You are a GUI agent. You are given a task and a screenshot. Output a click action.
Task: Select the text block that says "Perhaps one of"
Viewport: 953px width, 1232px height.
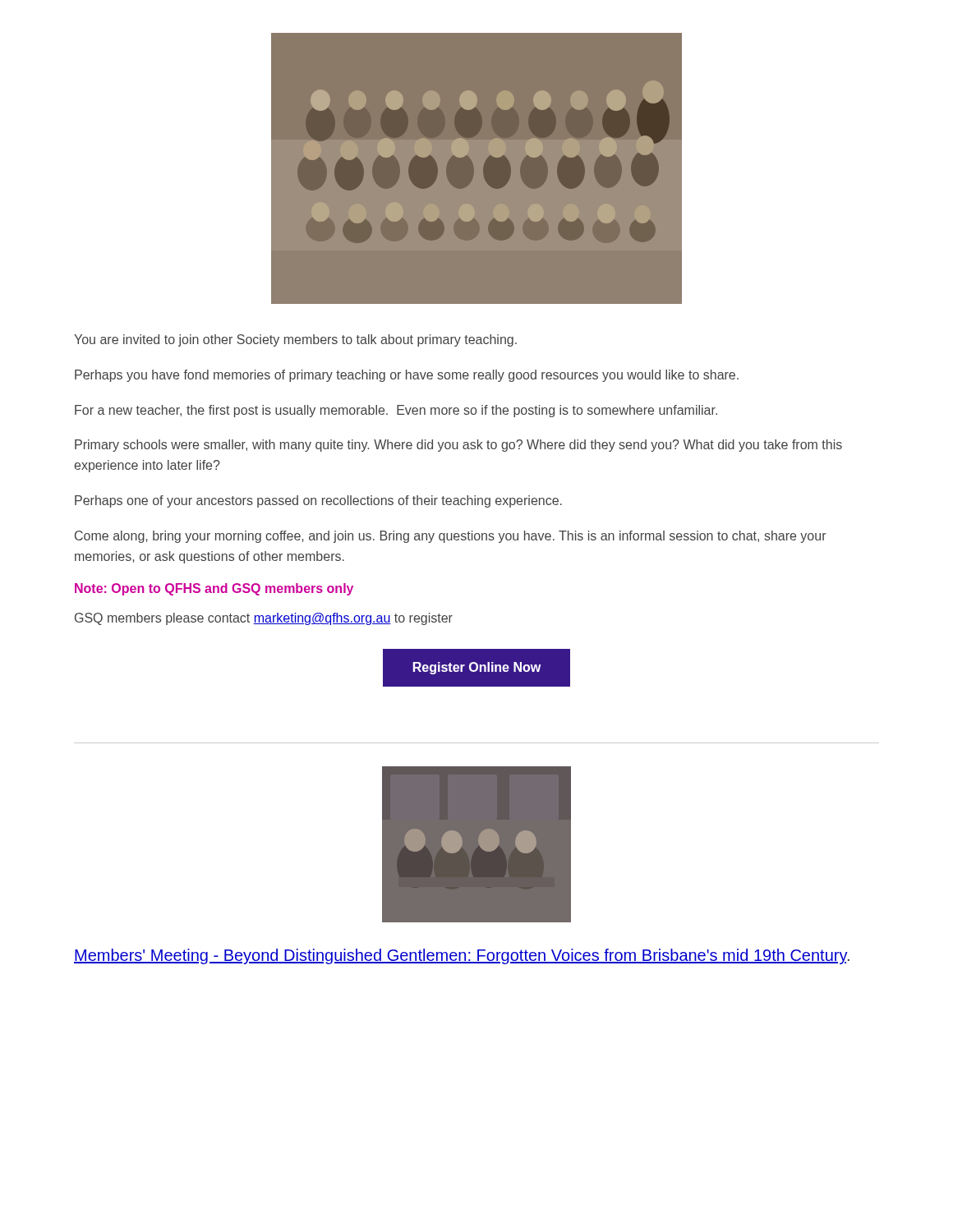coord(318,501)
